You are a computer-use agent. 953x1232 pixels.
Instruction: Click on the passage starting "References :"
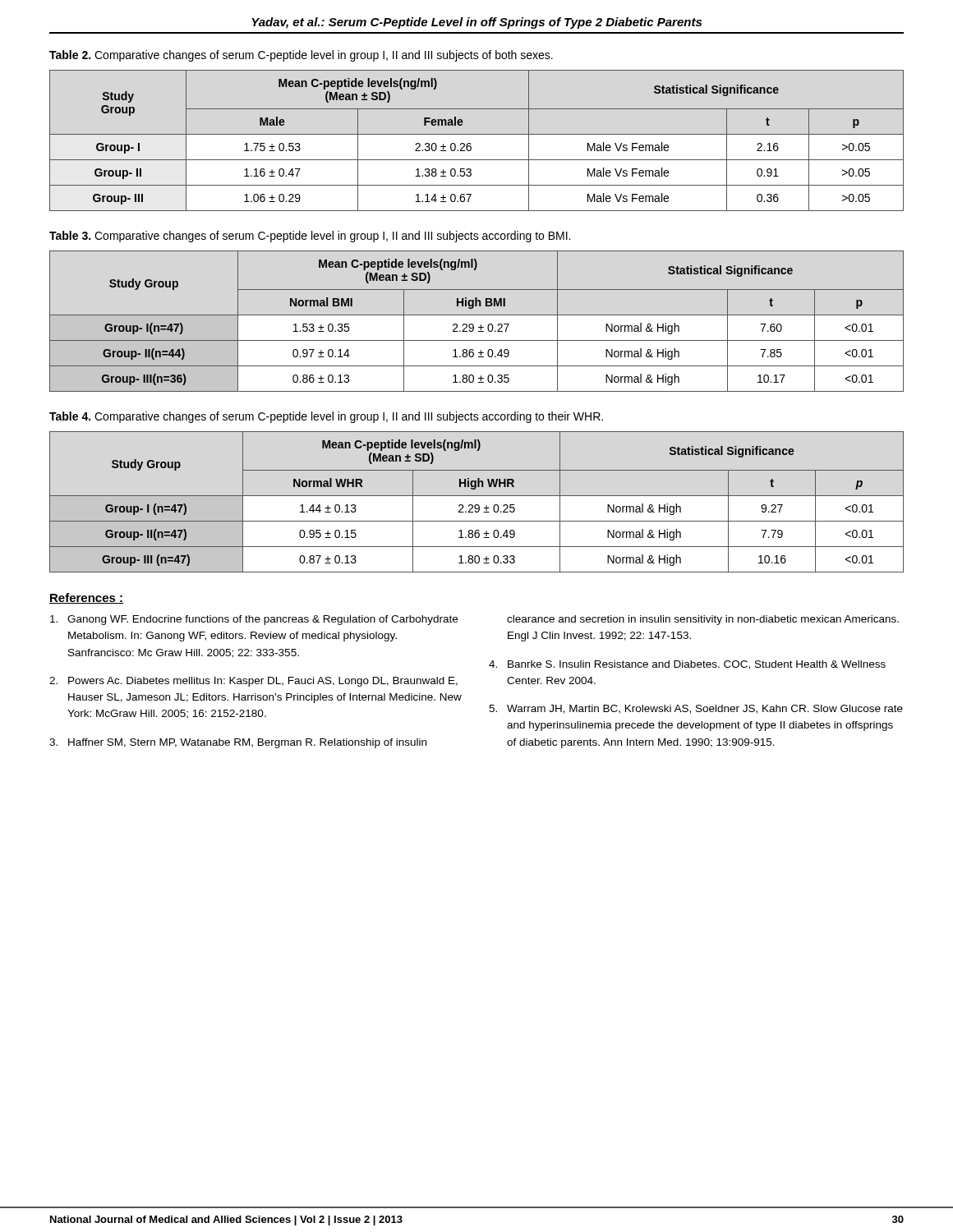click(86, 598)
